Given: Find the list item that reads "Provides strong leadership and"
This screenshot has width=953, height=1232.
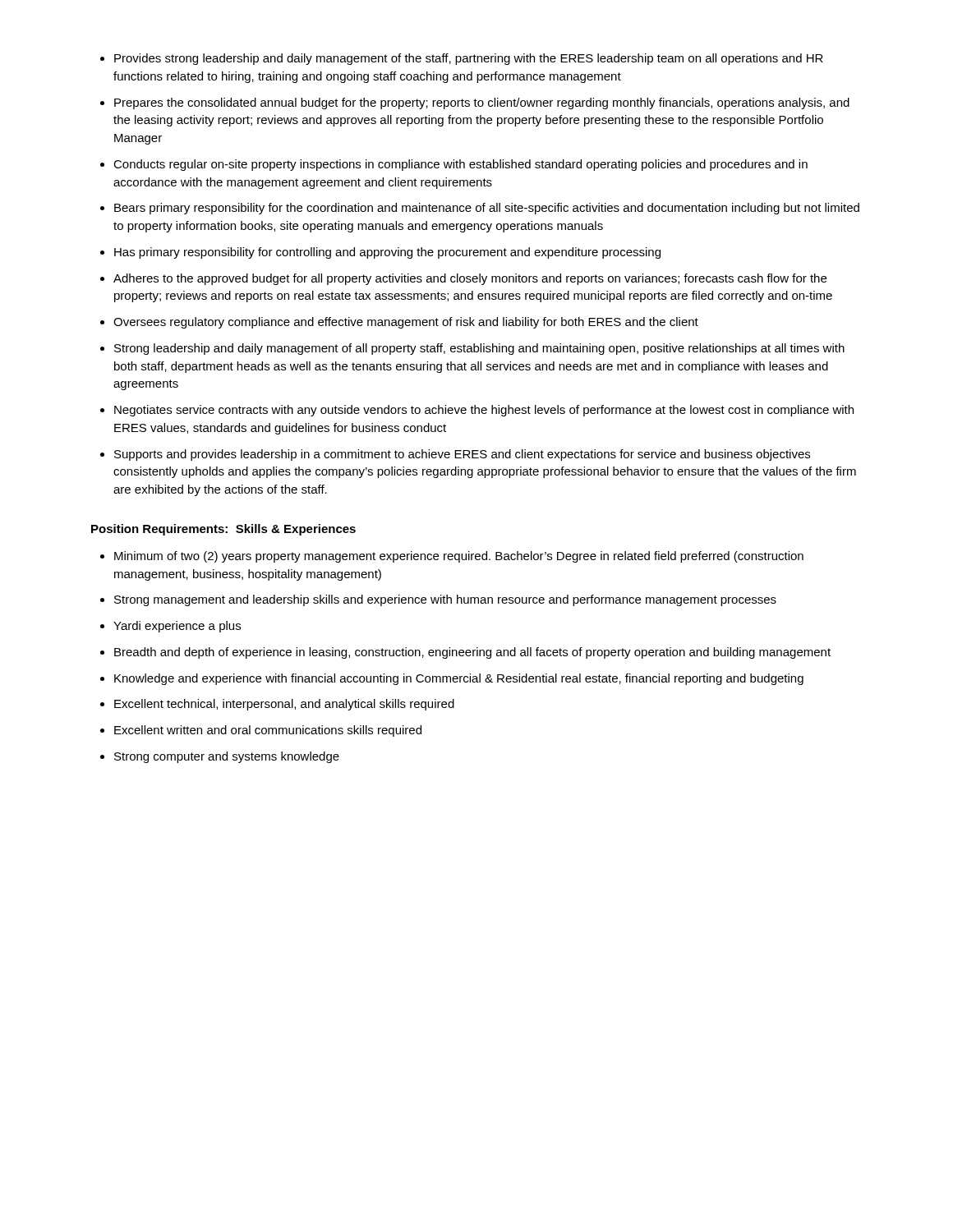Looking at the screenshot, I should (488, 67).
